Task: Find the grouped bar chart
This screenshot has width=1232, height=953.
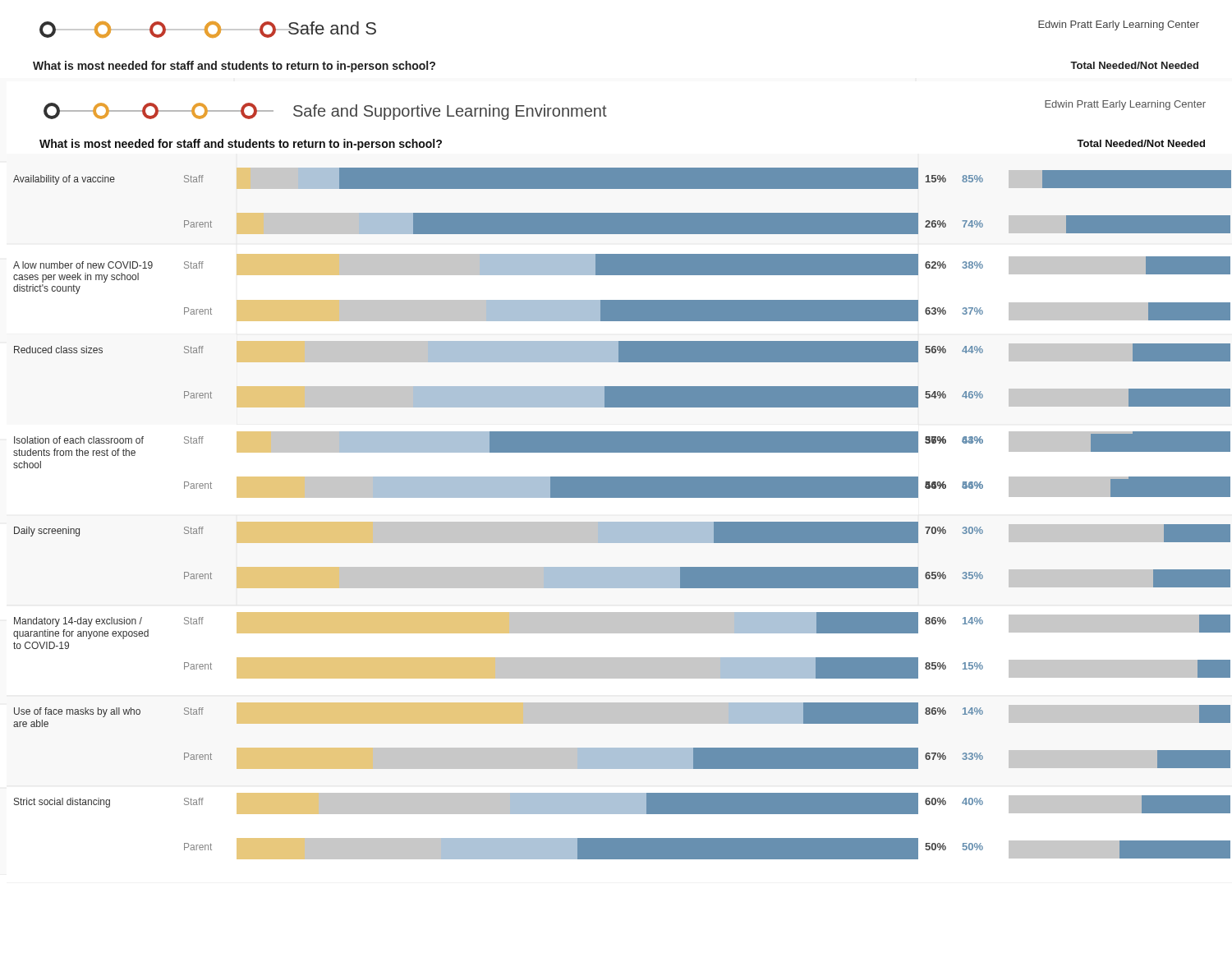Action: tap(616, 476)
